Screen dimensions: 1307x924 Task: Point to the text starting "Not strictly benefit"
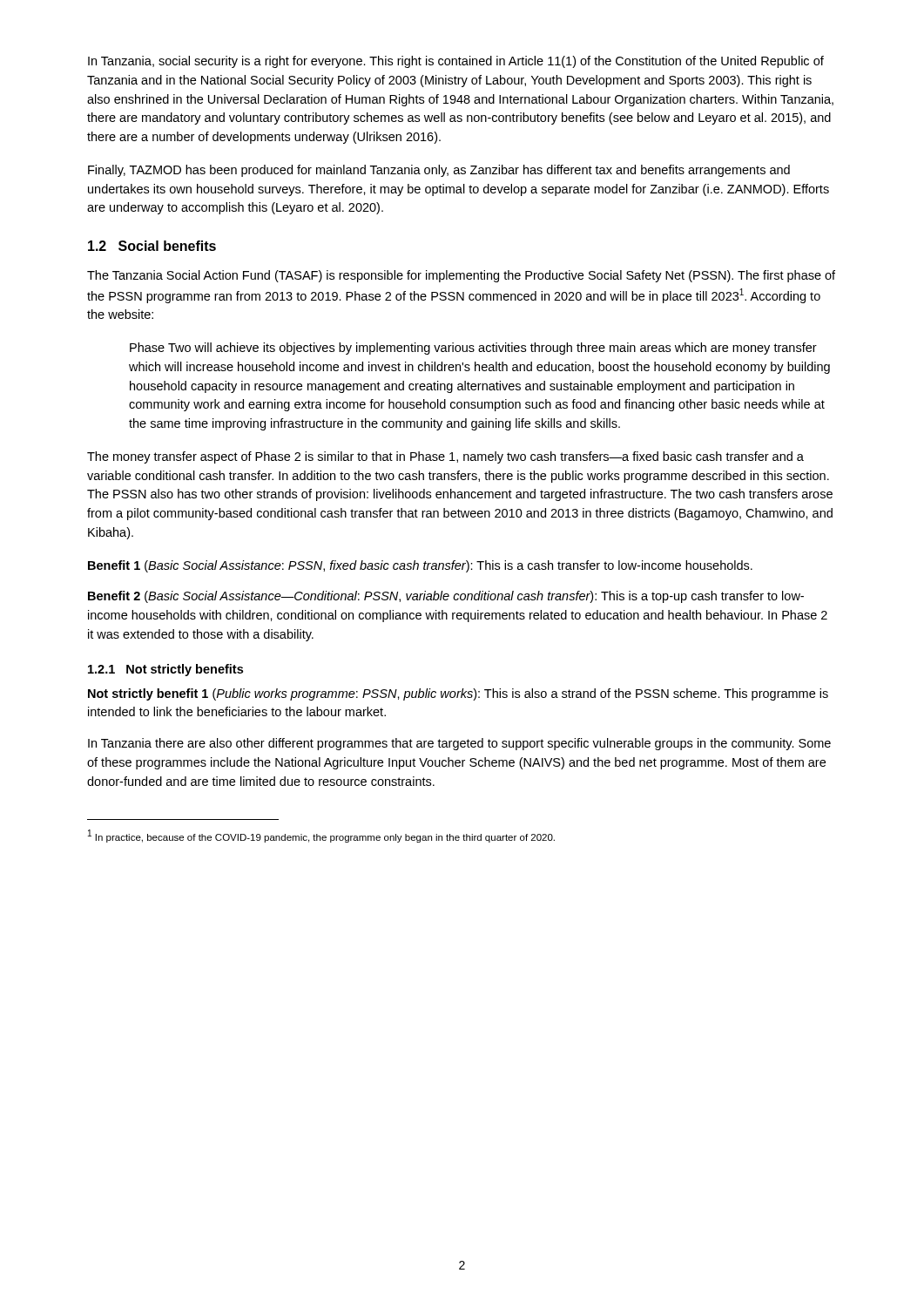point(458,703)
